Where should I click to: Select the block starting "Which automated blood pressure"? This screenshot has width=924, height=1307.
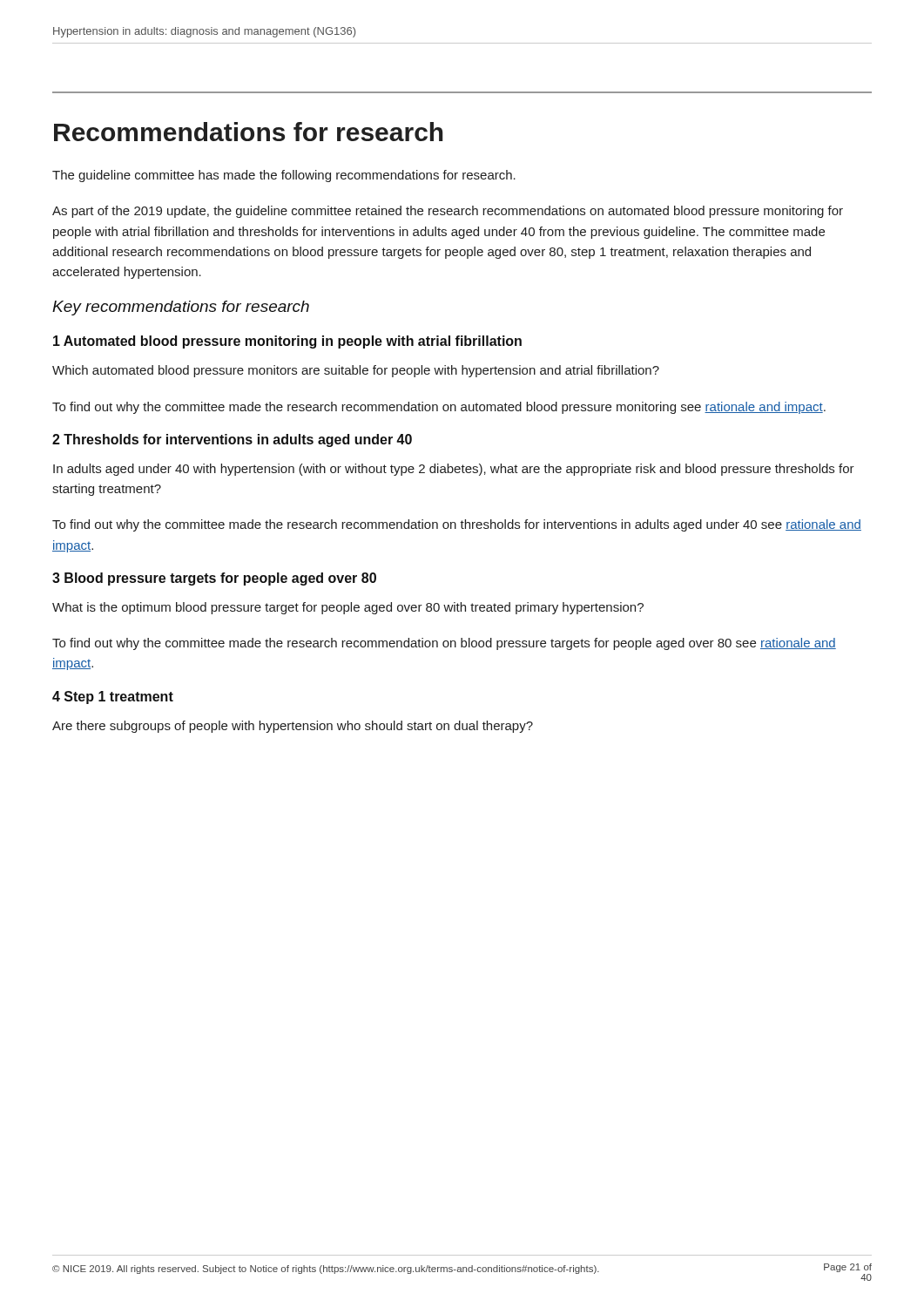pos(462,370)
